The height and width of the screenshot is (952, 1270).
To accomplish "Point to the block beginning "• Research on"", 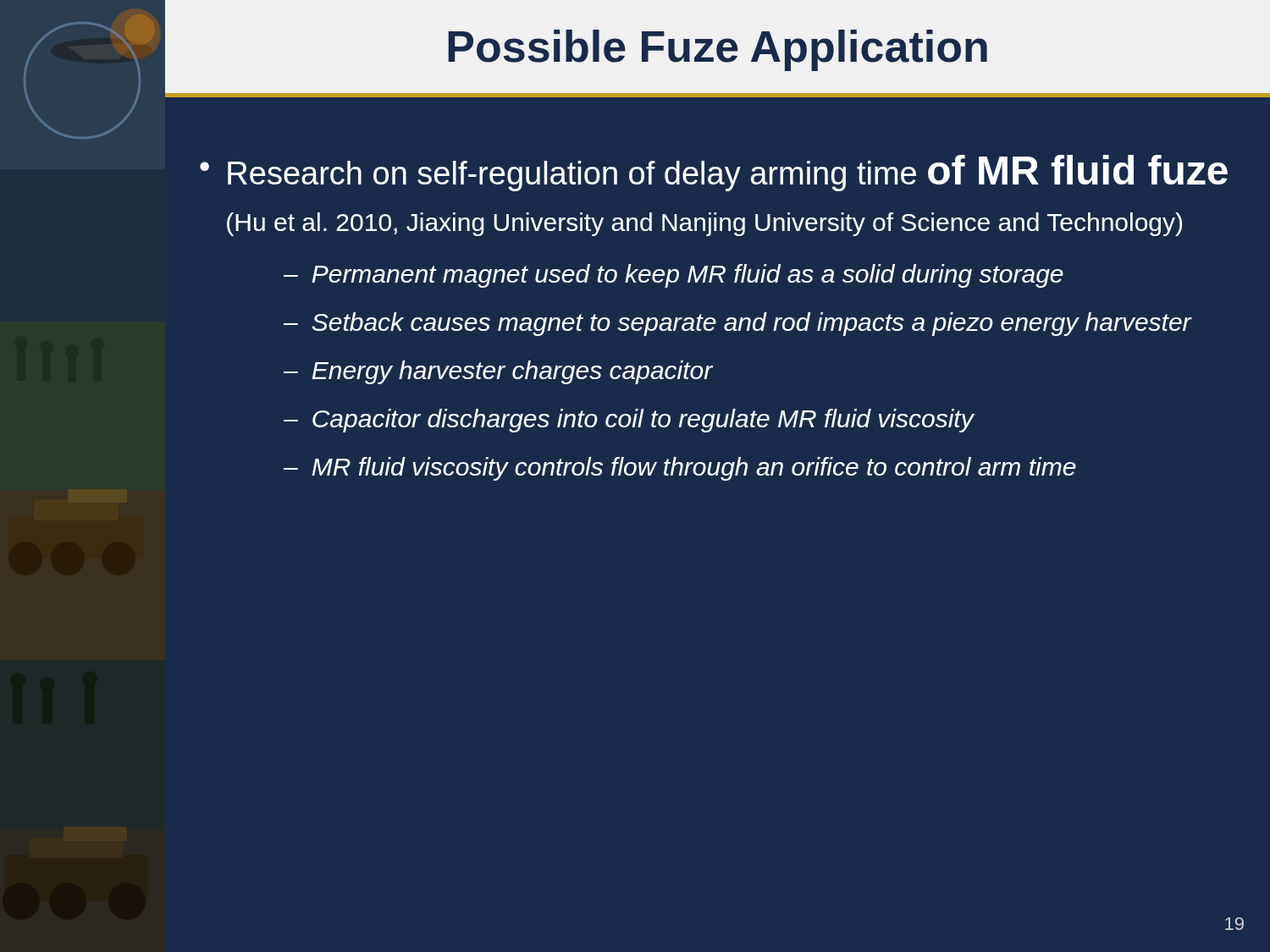I will (x=720, y=193).
